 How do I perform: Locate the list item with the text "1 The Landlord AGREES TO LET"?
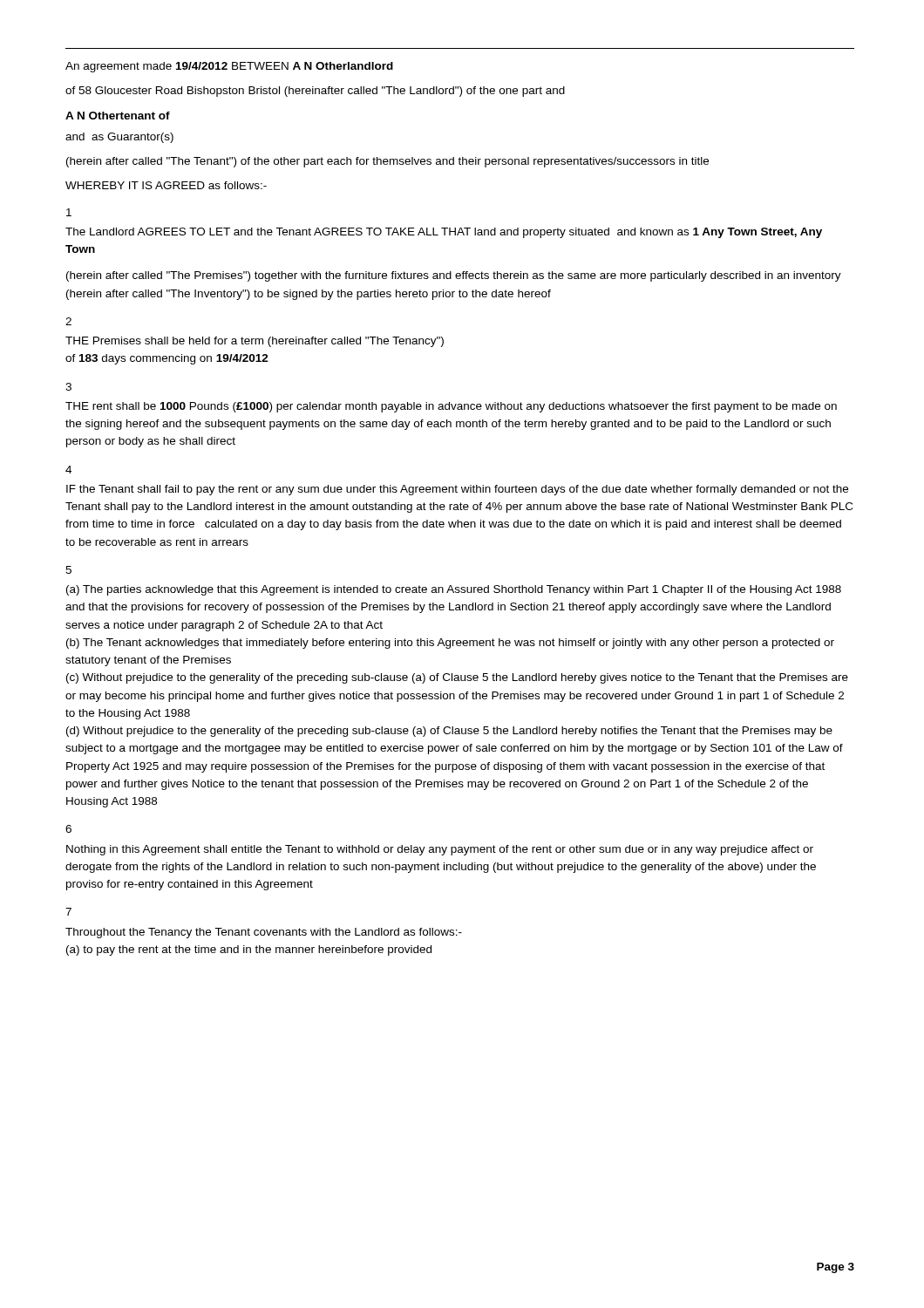460,230
